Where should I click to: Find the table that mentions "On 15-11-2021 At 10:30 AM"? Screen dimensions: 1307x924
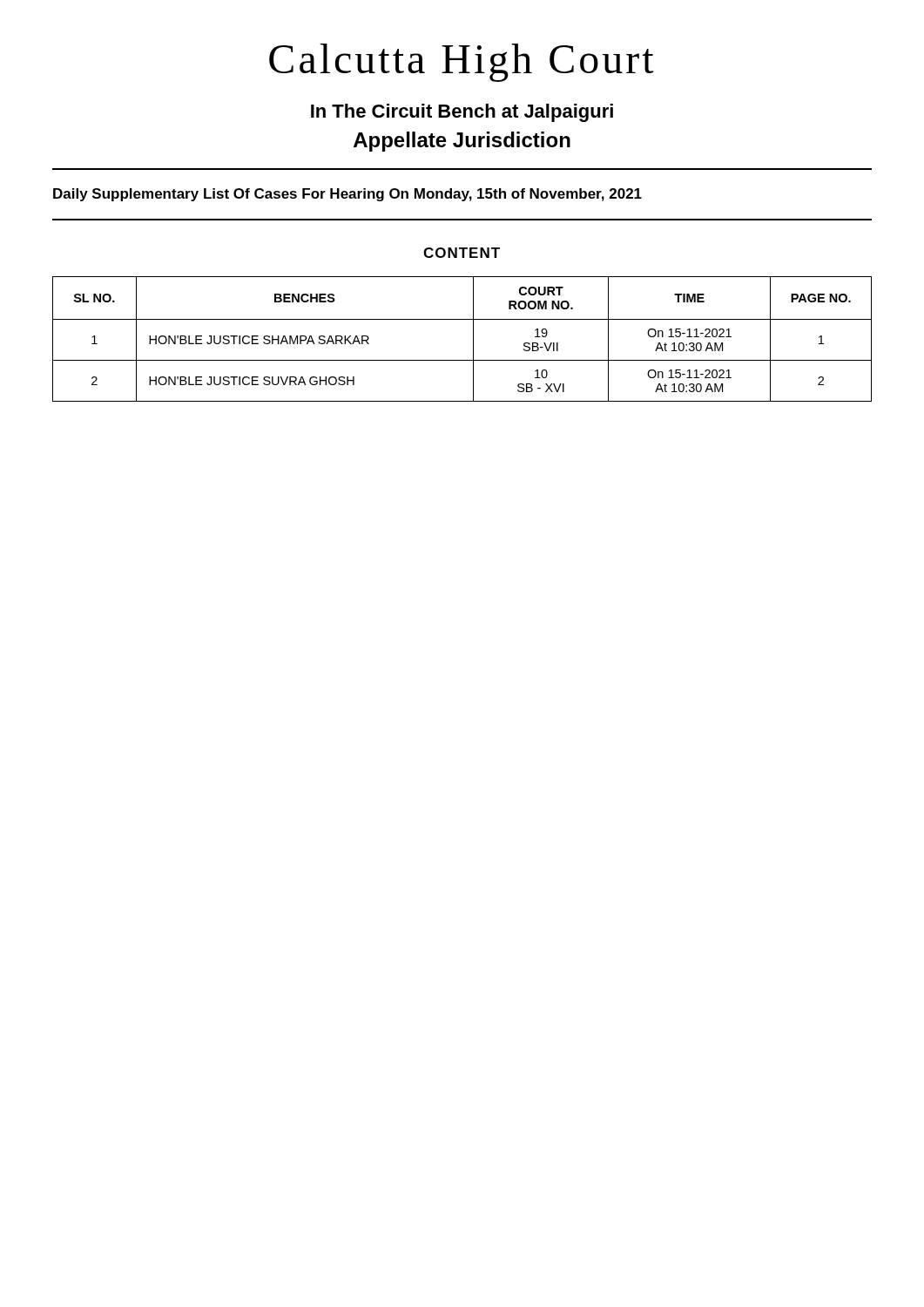pyautogui.click(x=462, y=339)
